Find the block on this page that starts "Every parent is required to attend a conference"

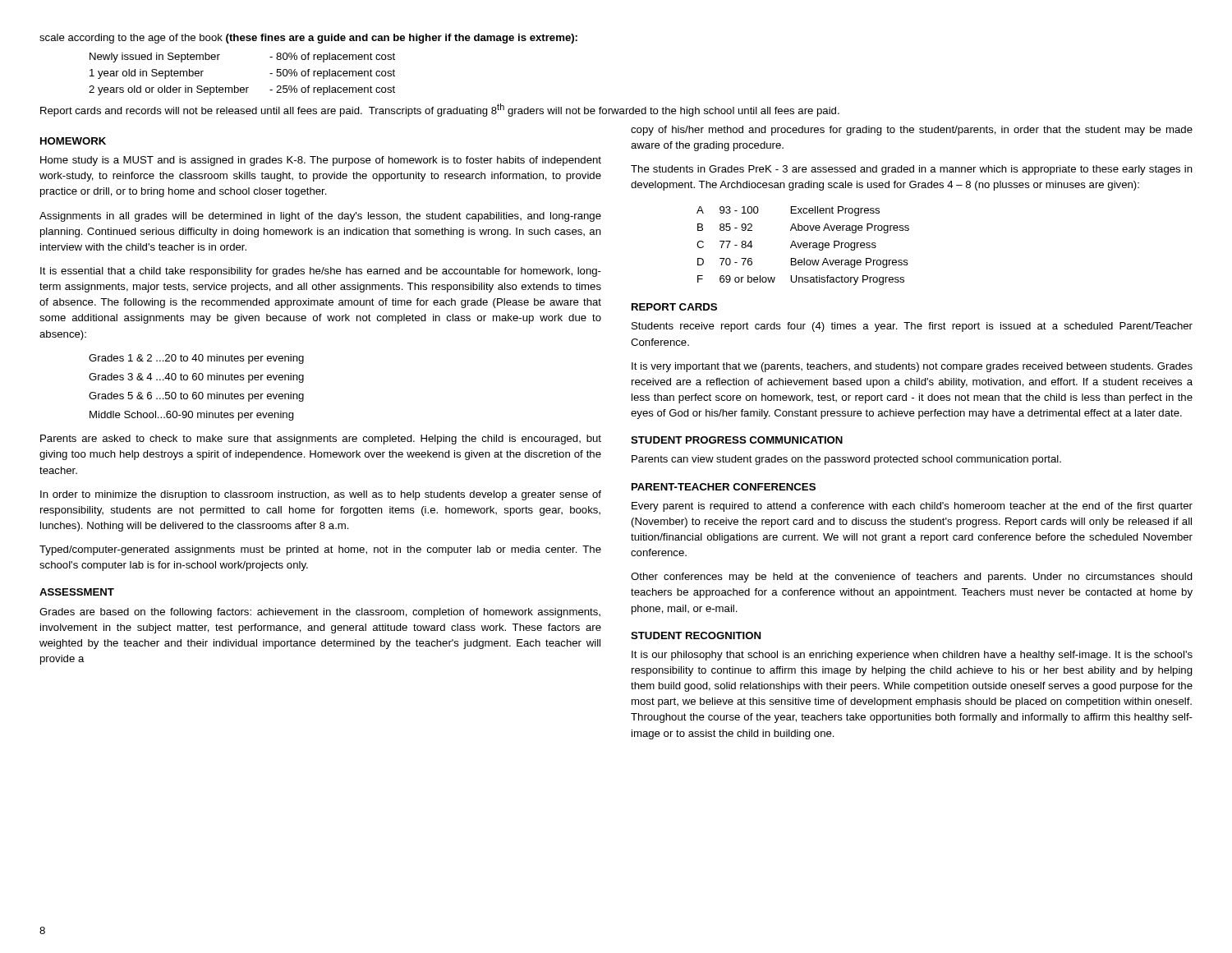[x=912, y=529]
